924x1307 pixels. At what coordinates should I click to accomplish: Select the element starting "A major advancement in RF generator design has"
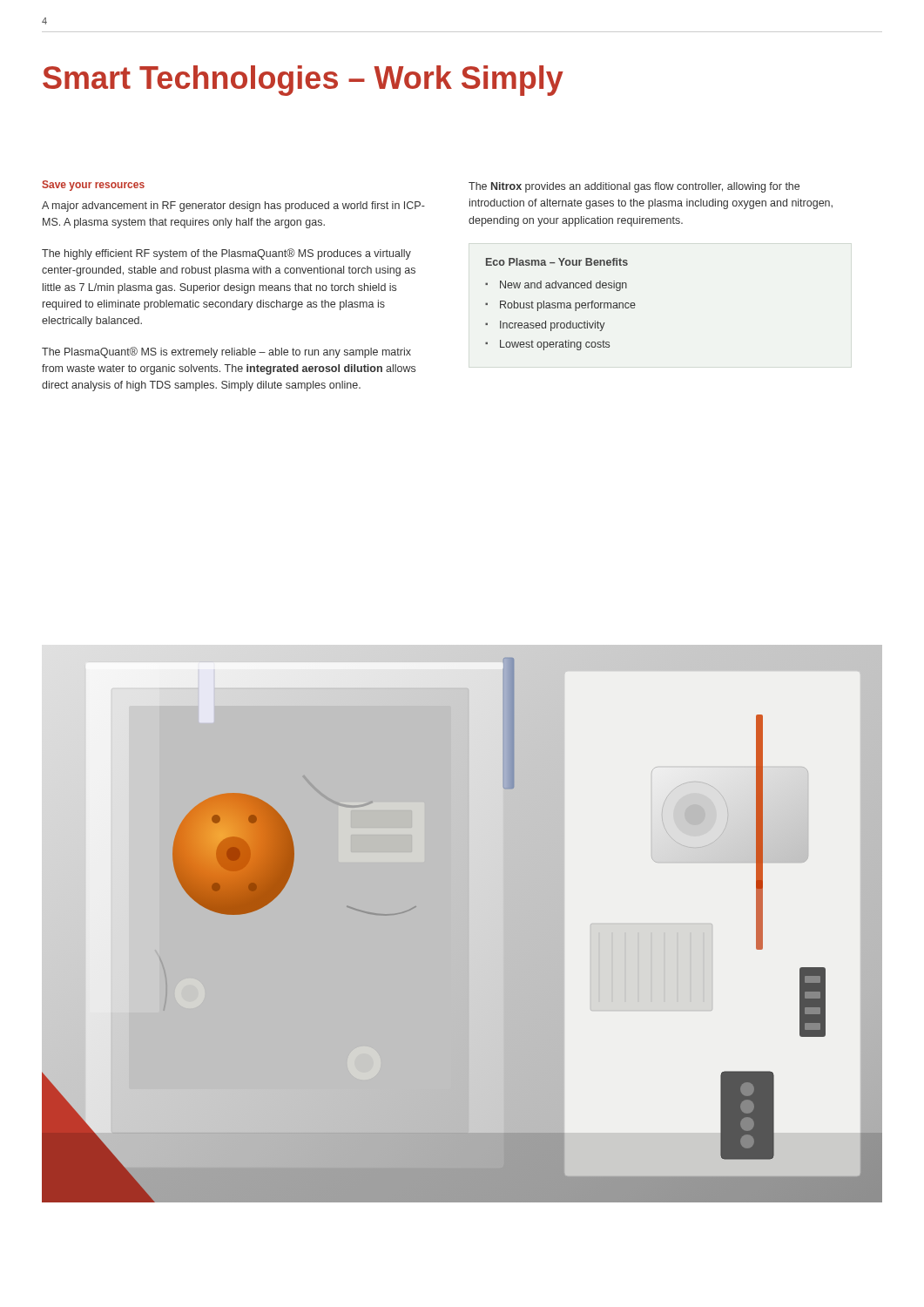tap(233, 214)
